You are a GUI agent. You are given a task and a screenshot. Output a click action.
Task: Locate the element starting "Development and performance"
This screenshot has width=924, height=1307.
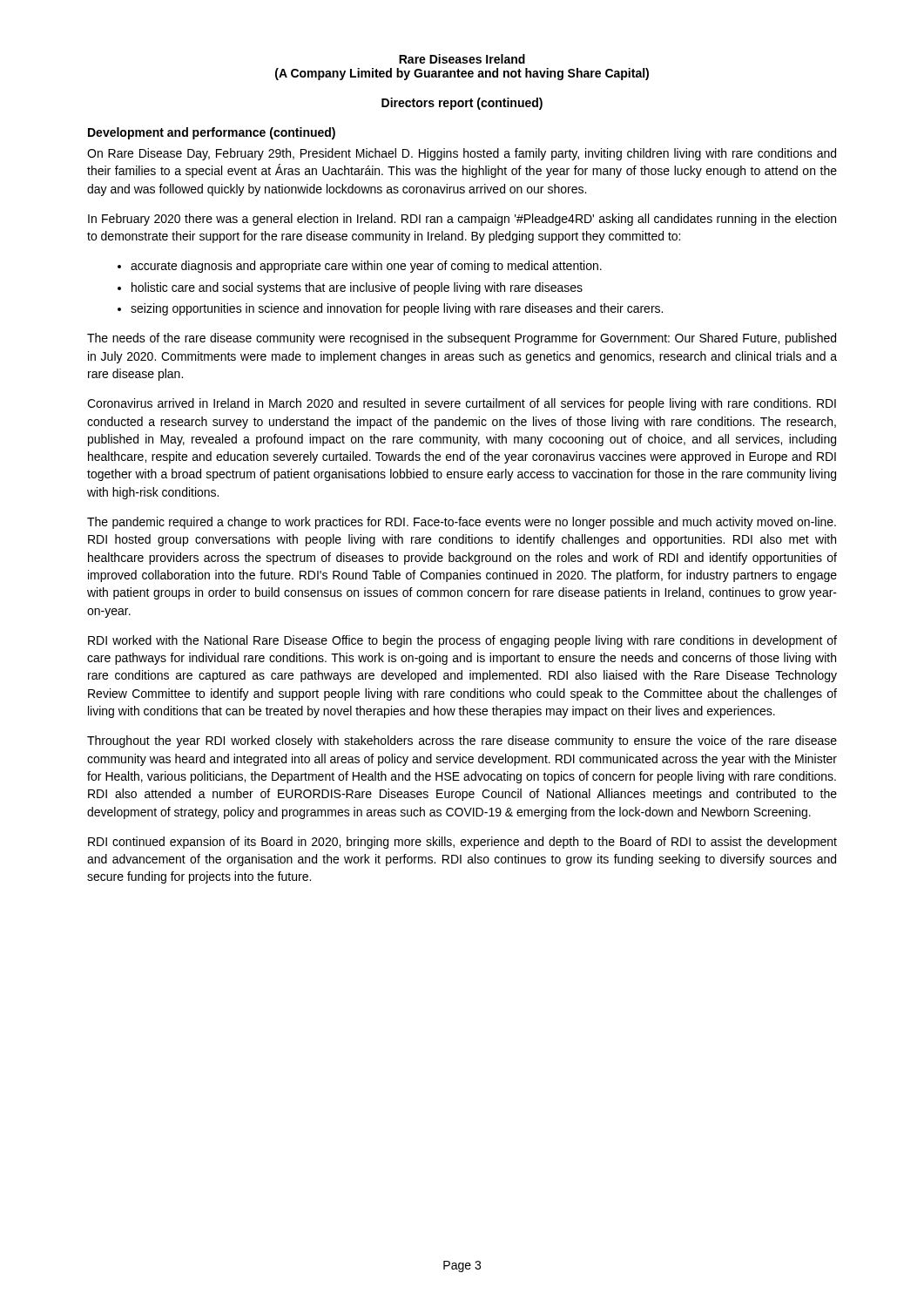point(211,132)
